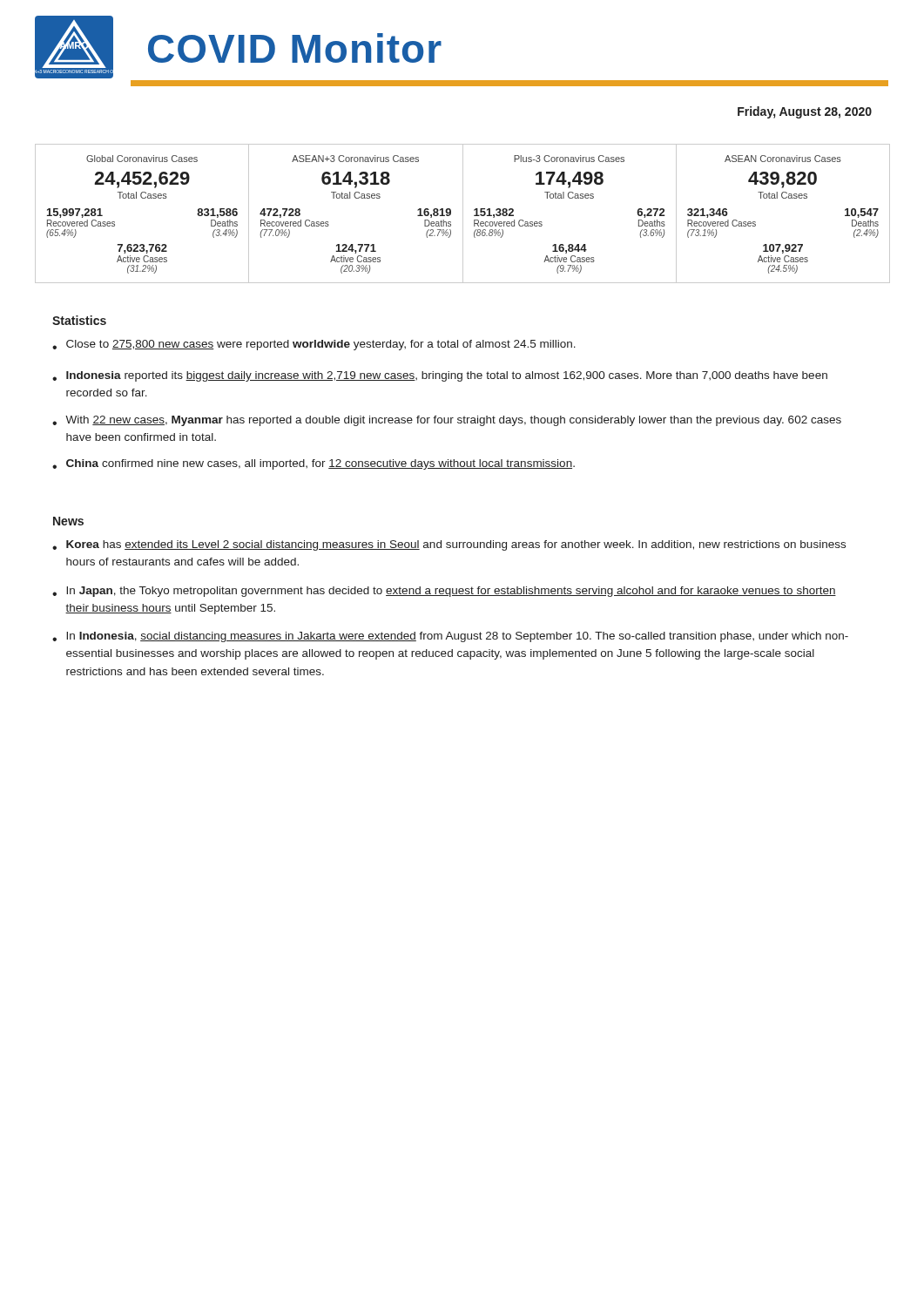Locate the table with the text "Global Coronavirus Cases"
This screenshot has width=924, height=1307.
click(x=462, y=213)
